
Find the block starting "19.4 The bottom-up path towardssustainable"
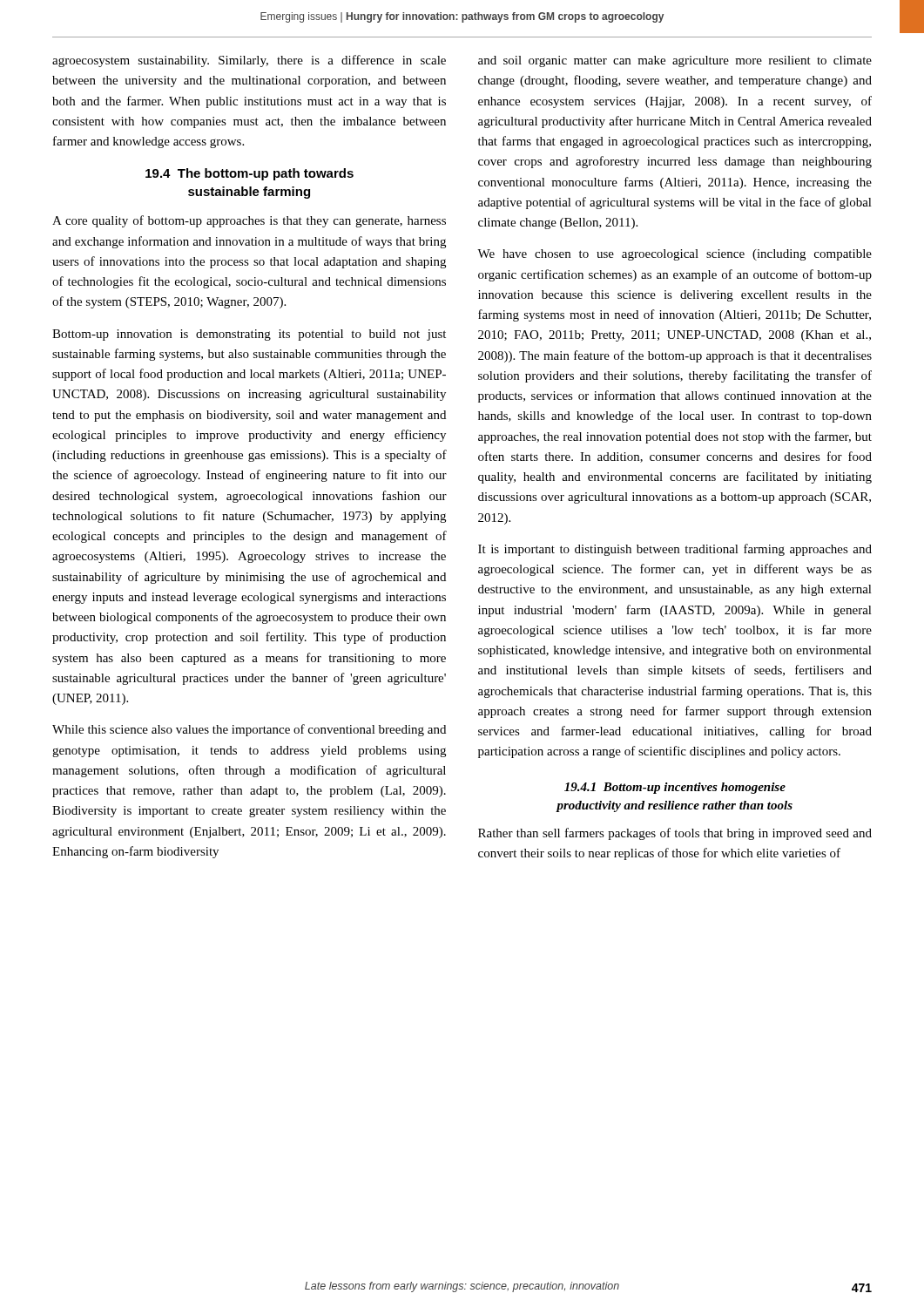[x=249, y=182]
